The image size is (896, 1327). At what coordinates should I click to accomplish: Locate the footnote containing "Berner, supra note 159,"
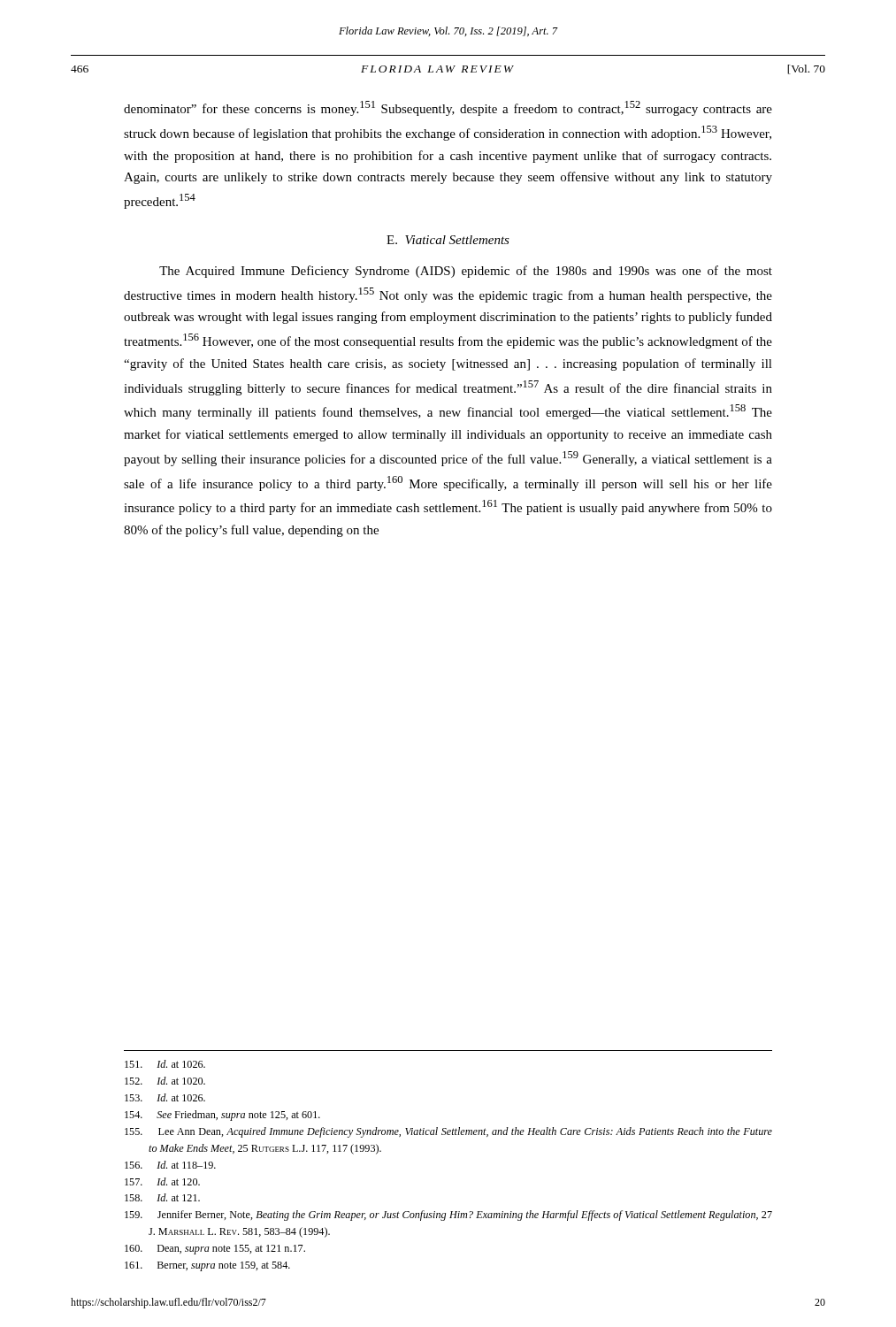point(207,1266)
